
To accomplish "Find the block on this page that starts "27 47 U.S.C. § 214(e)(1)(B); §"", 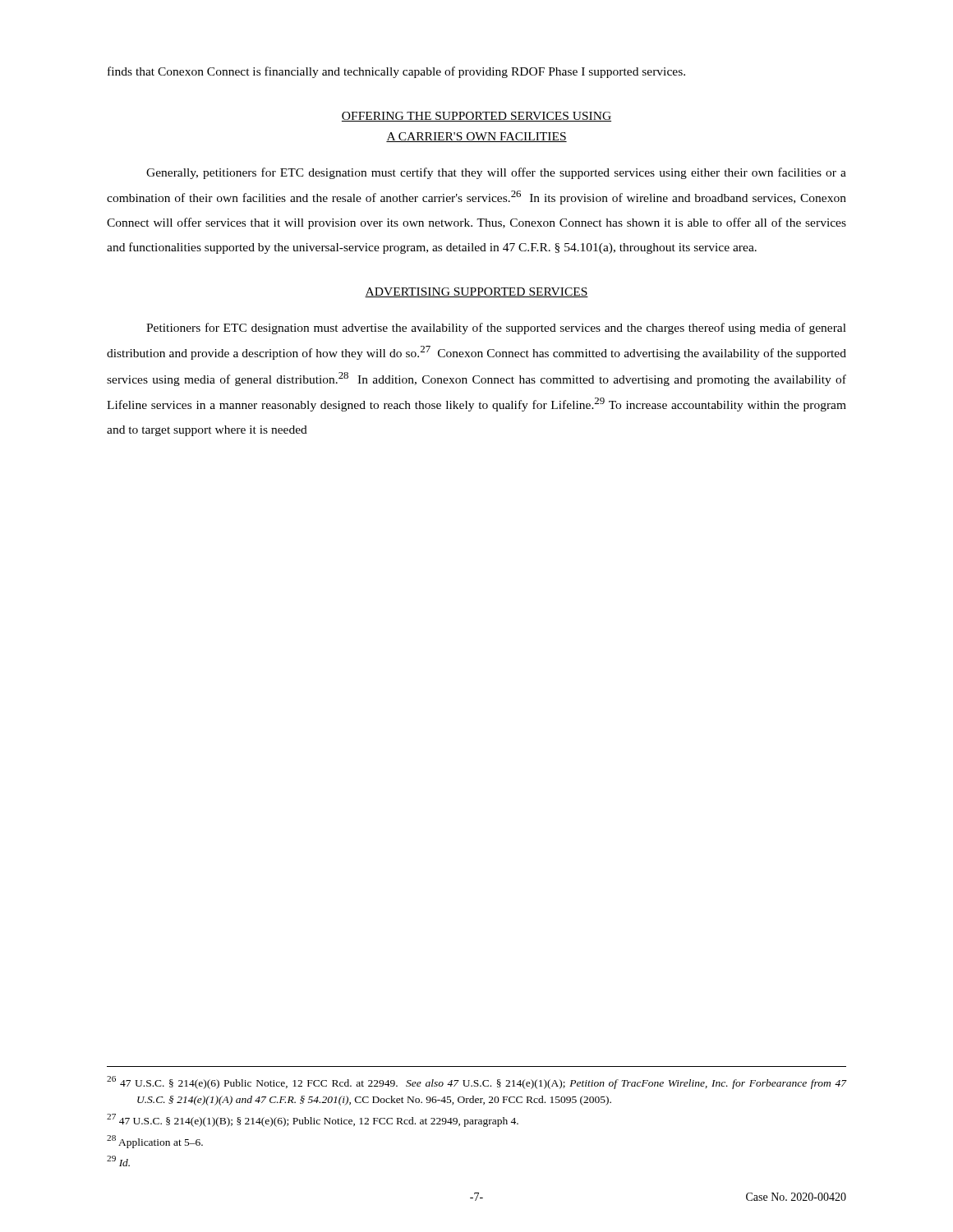I will (x=476, y=1119).
